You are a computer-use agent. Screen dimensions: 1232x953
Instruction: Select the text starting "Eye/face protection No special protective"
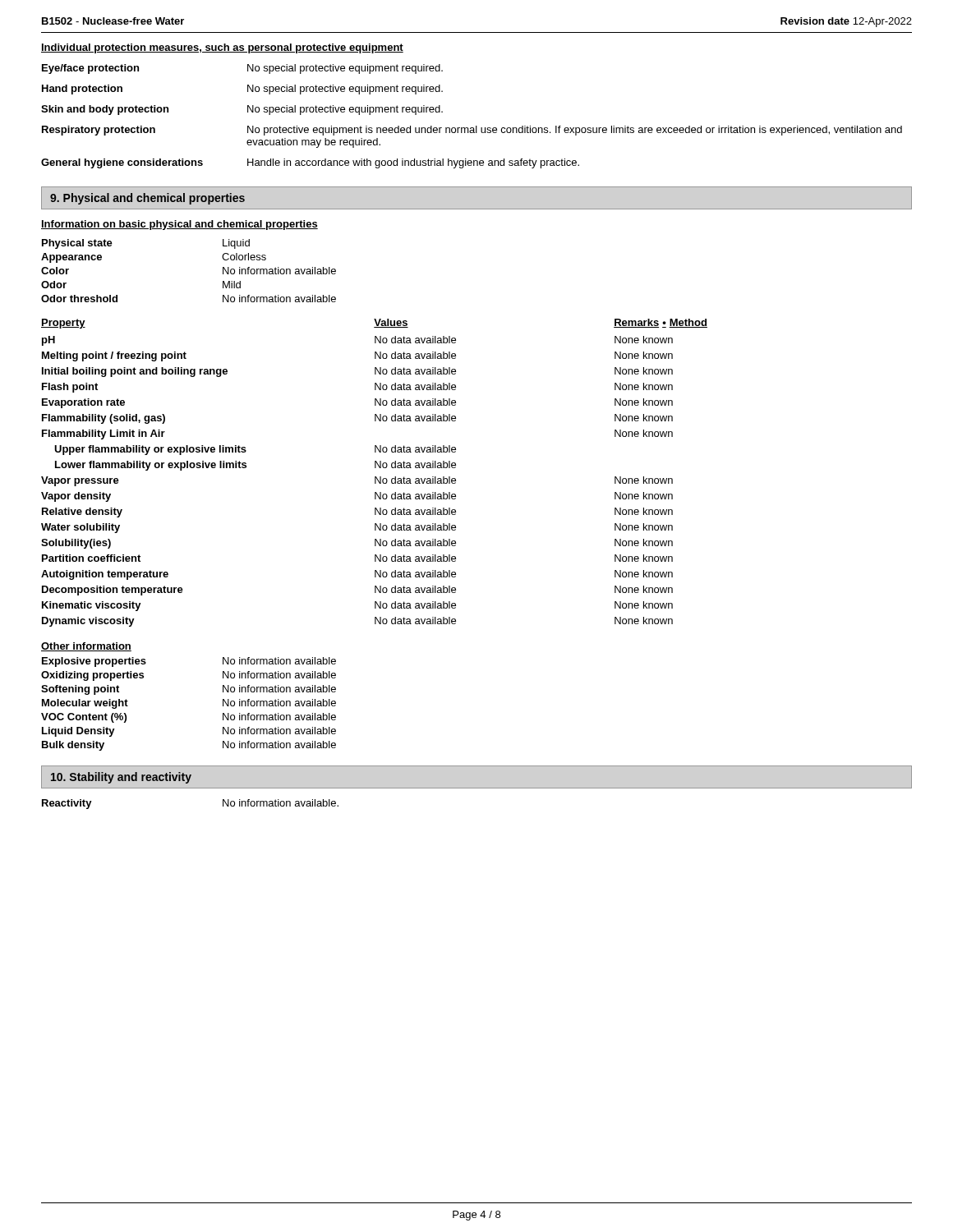point(92,69)
